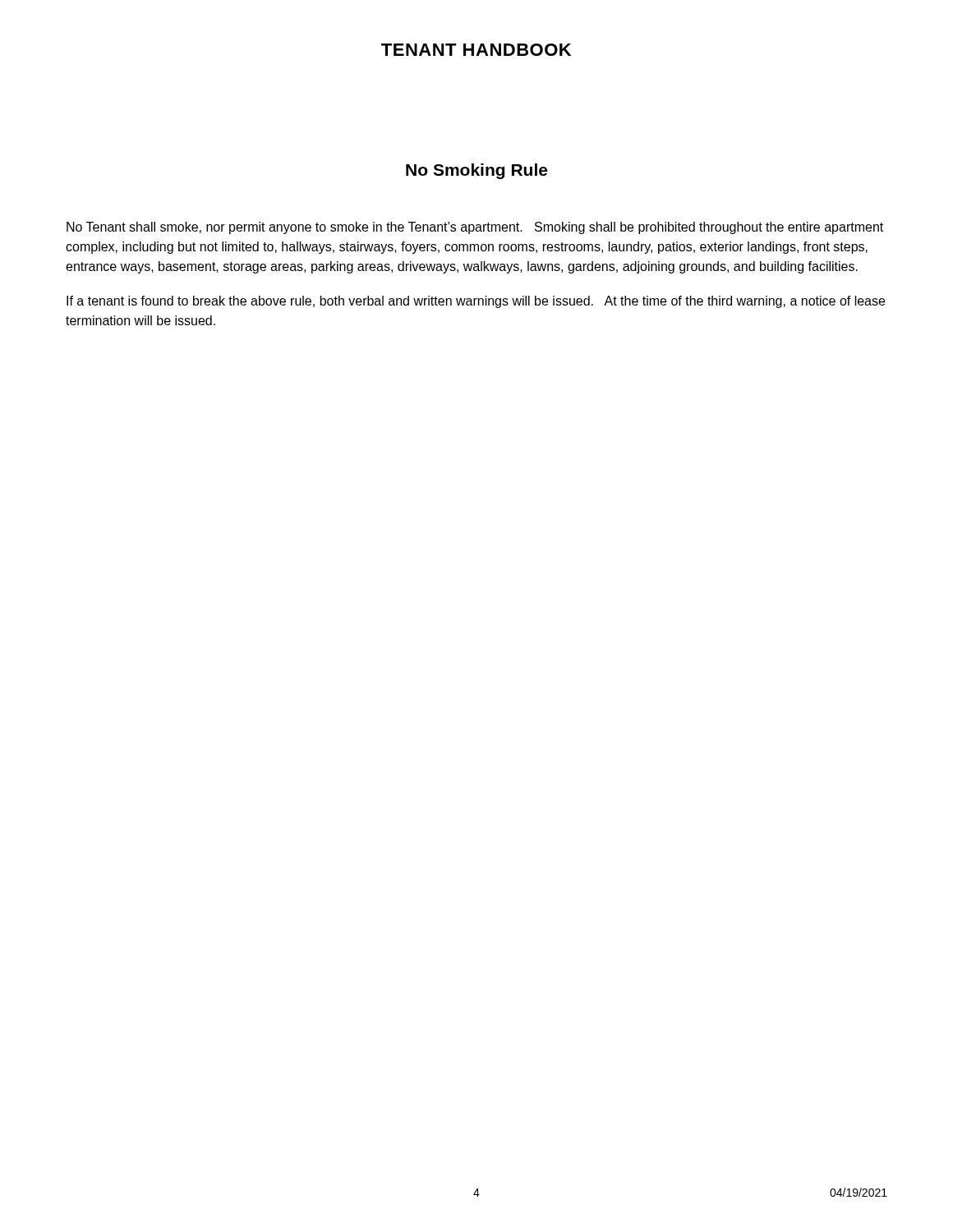Locate the text block that says "If a tenant is found"

coord(476,311)
